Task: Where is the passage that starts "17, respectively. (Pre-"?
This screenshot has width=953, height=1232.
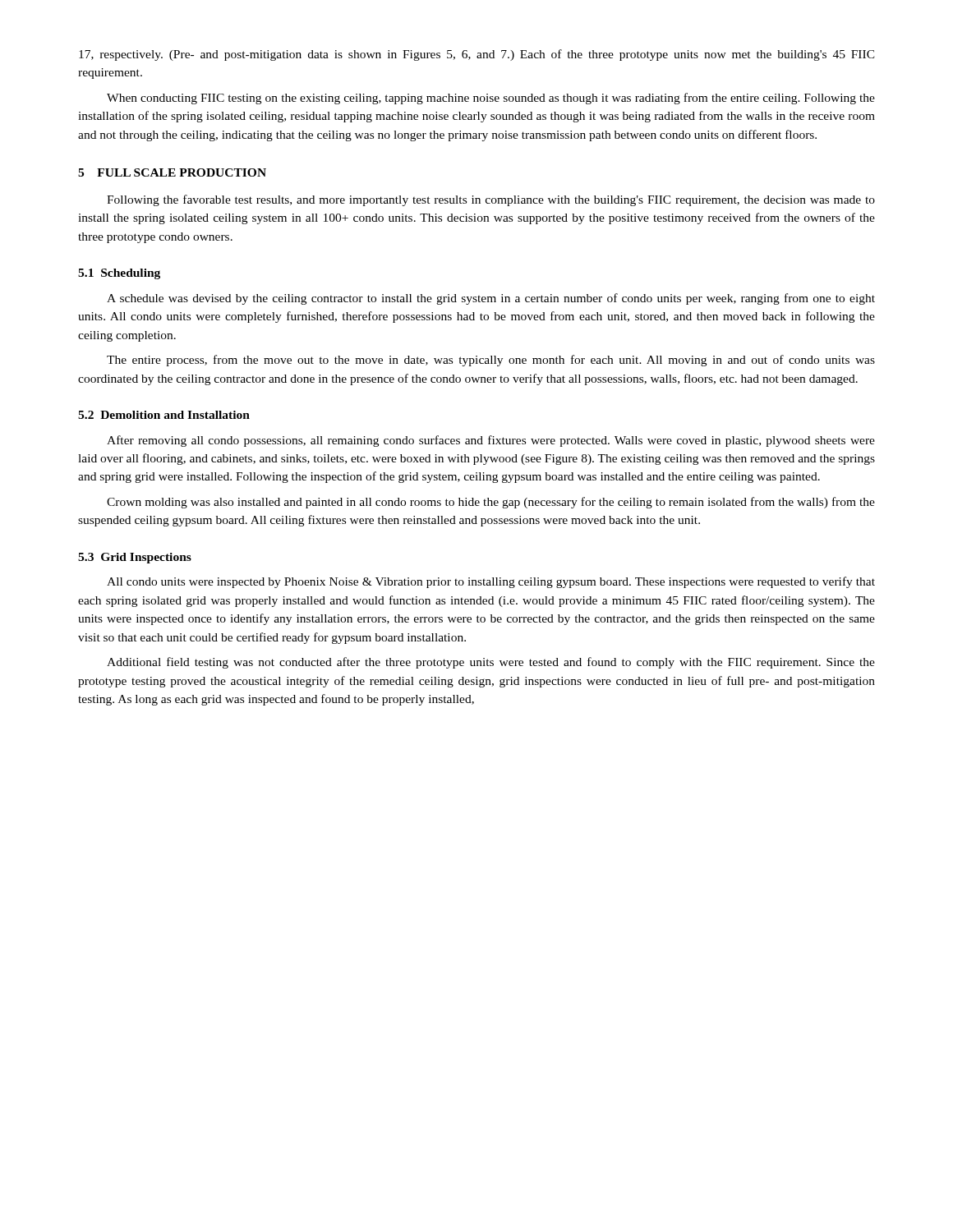Action: click(x=476, y=64)
